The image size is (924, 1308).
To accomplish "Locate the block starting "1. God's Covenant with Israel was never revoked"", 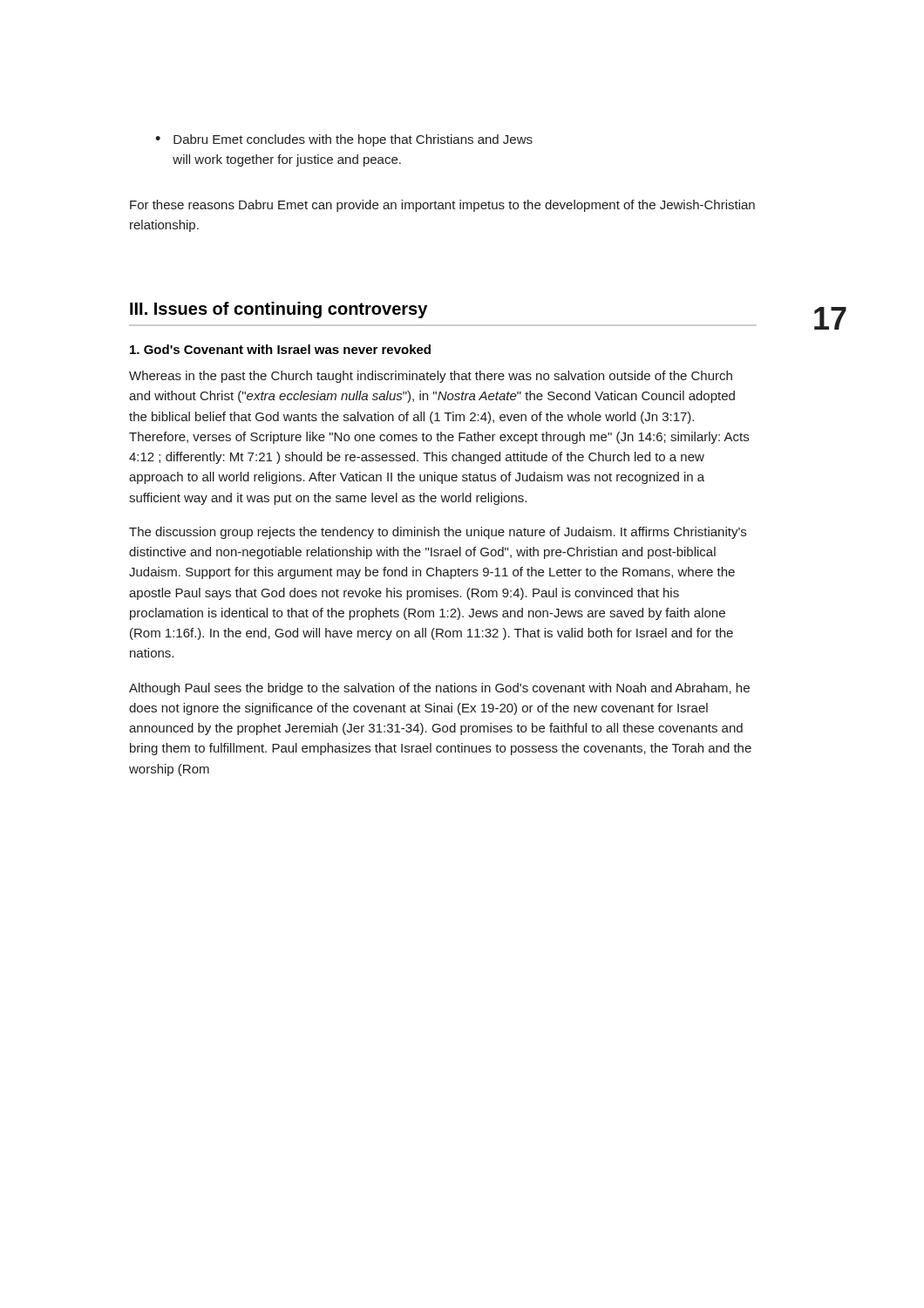I will (280, 349).
